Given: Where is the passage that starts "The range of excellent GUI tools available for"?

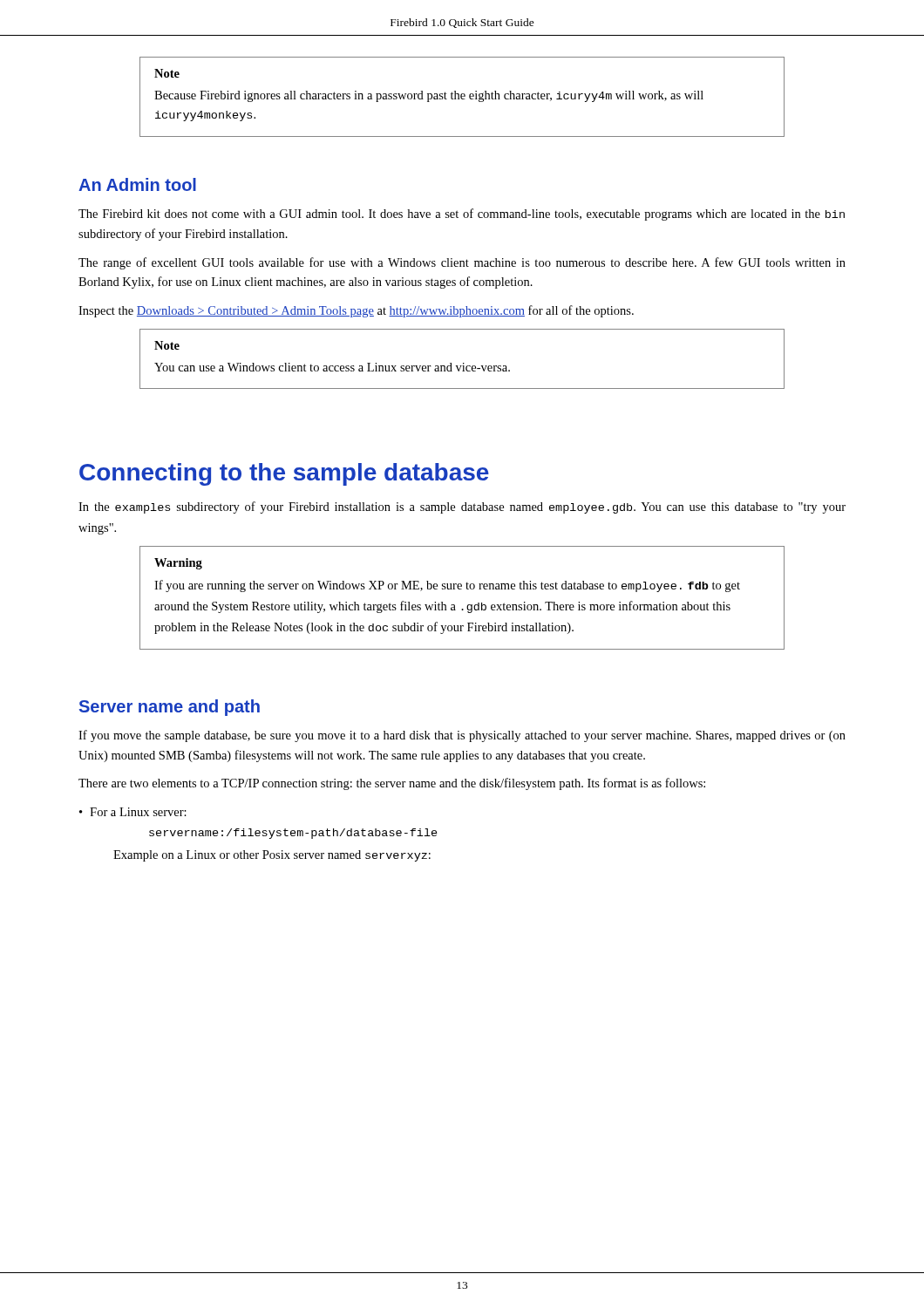Looking at the screenshot, I should [x=462, y=272].
